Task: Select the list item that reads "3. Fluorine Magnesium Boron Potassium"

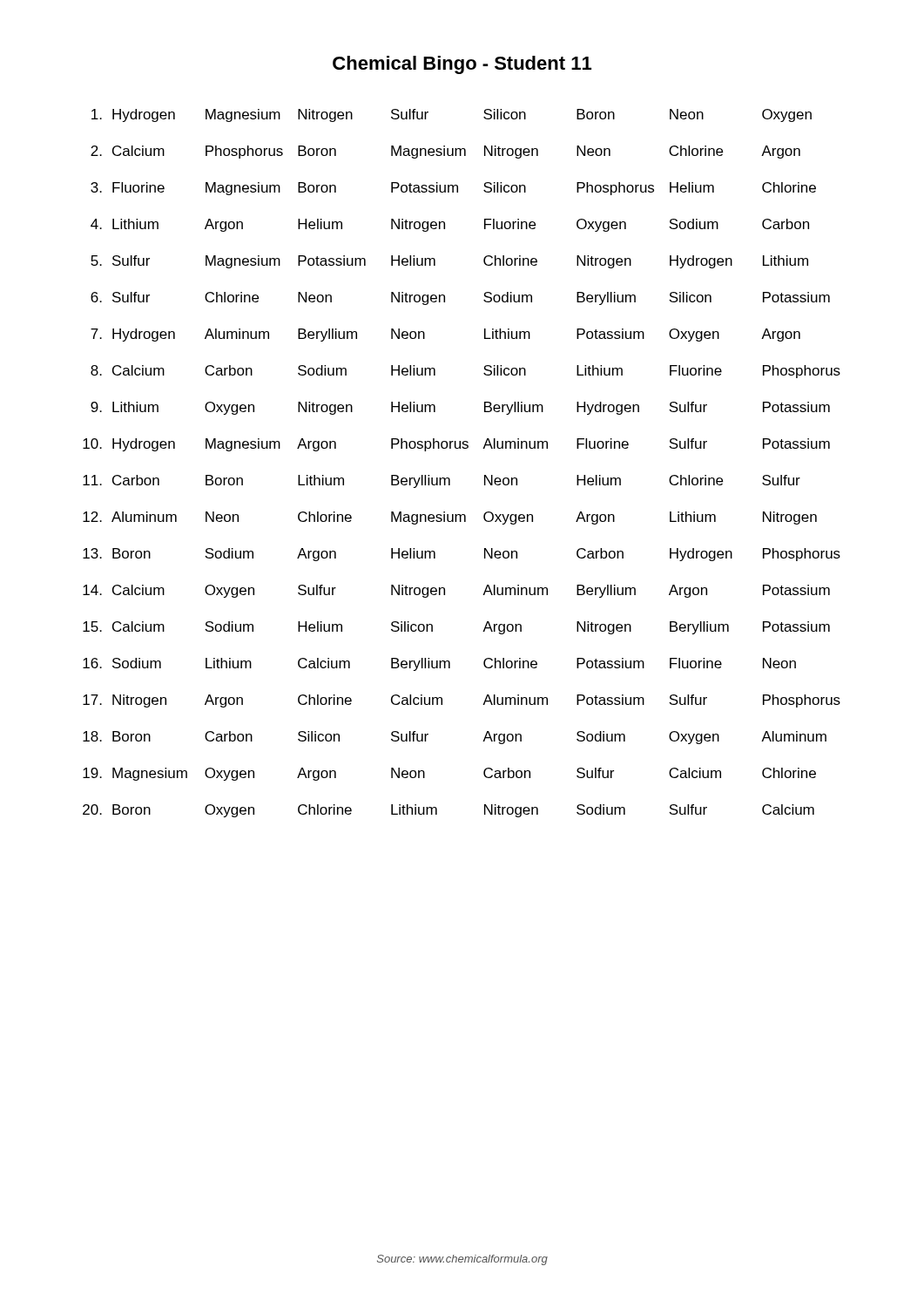Action: 462,188
